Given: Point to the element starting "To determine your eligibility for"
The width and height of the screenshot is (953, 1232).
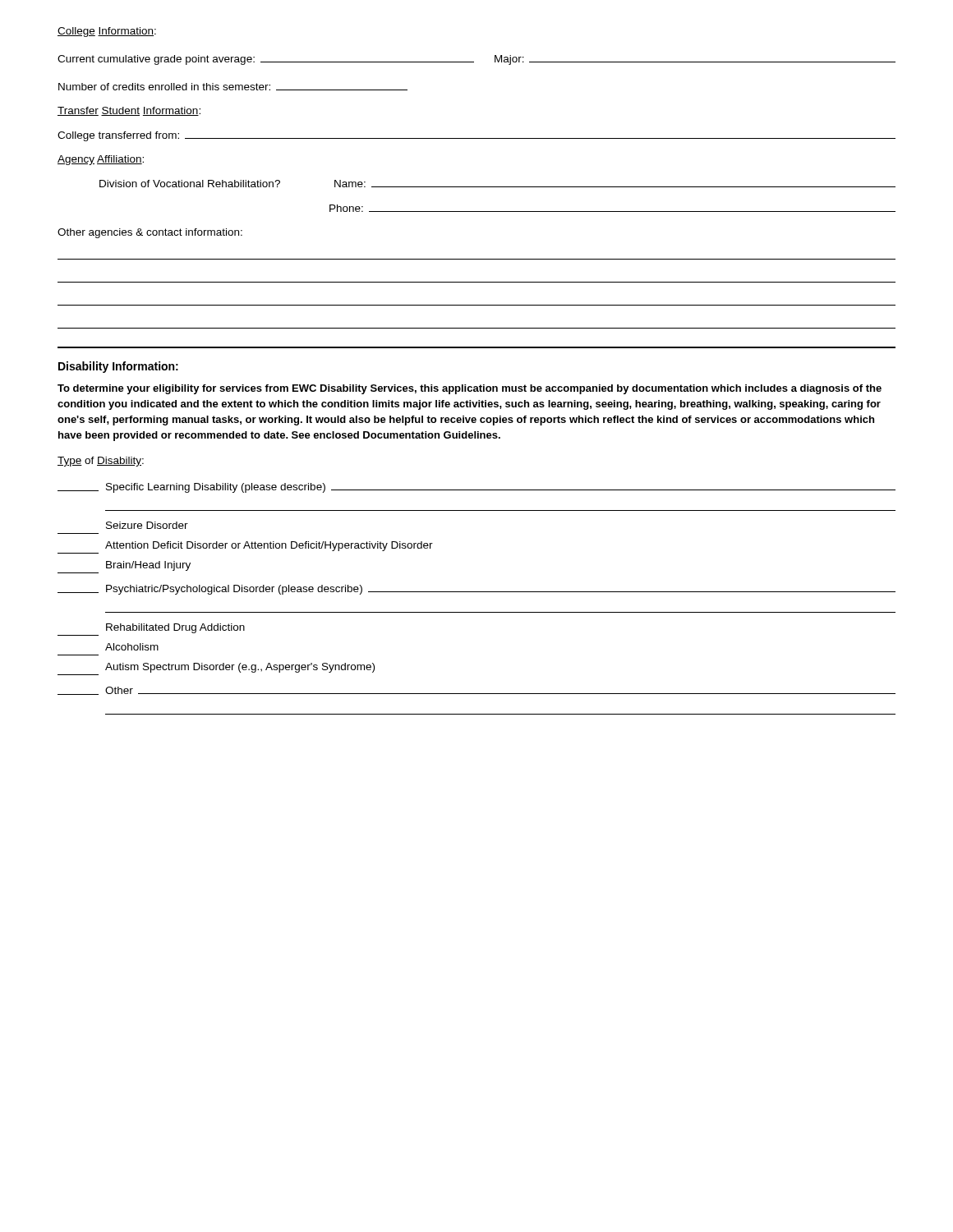Looking at the screenshot, I should 470,411.
